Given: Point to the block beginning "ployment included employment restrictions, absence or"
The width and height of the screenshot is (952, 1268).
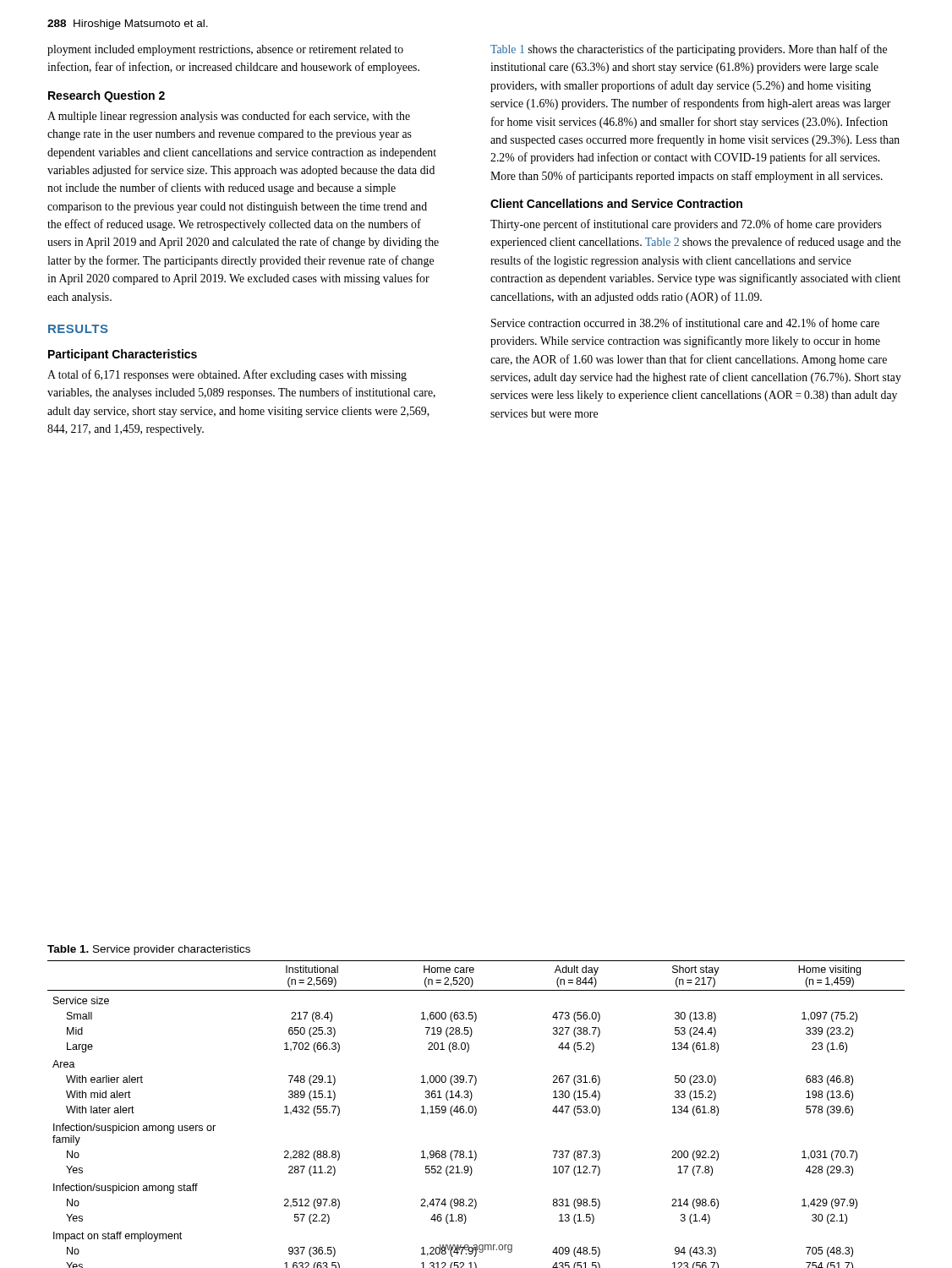Looking at the screenshot, I should (x=245, y=59).
